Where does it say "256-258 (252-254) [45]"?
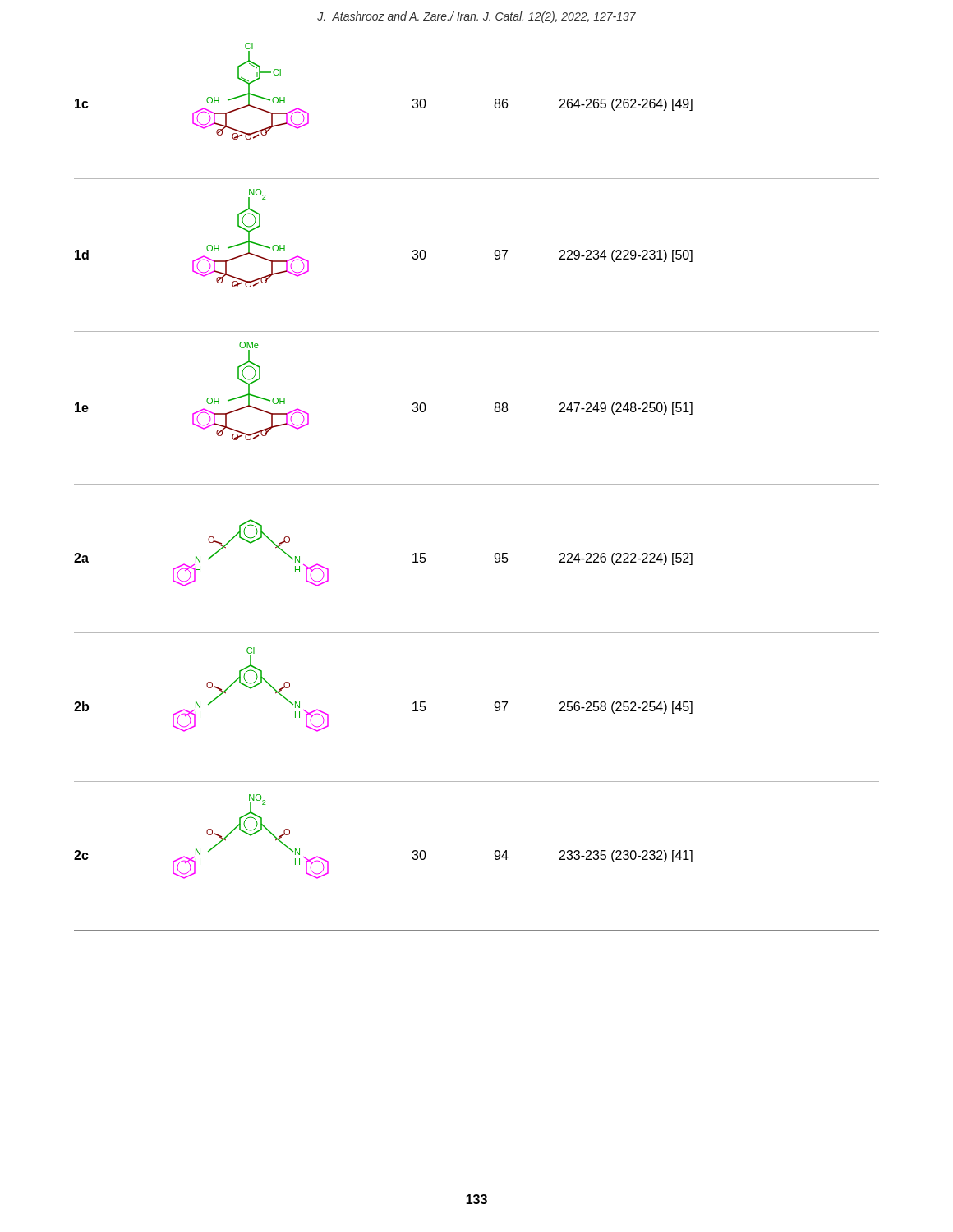The height and width of the screenshot is (1232, 953). tap(626, 707)
